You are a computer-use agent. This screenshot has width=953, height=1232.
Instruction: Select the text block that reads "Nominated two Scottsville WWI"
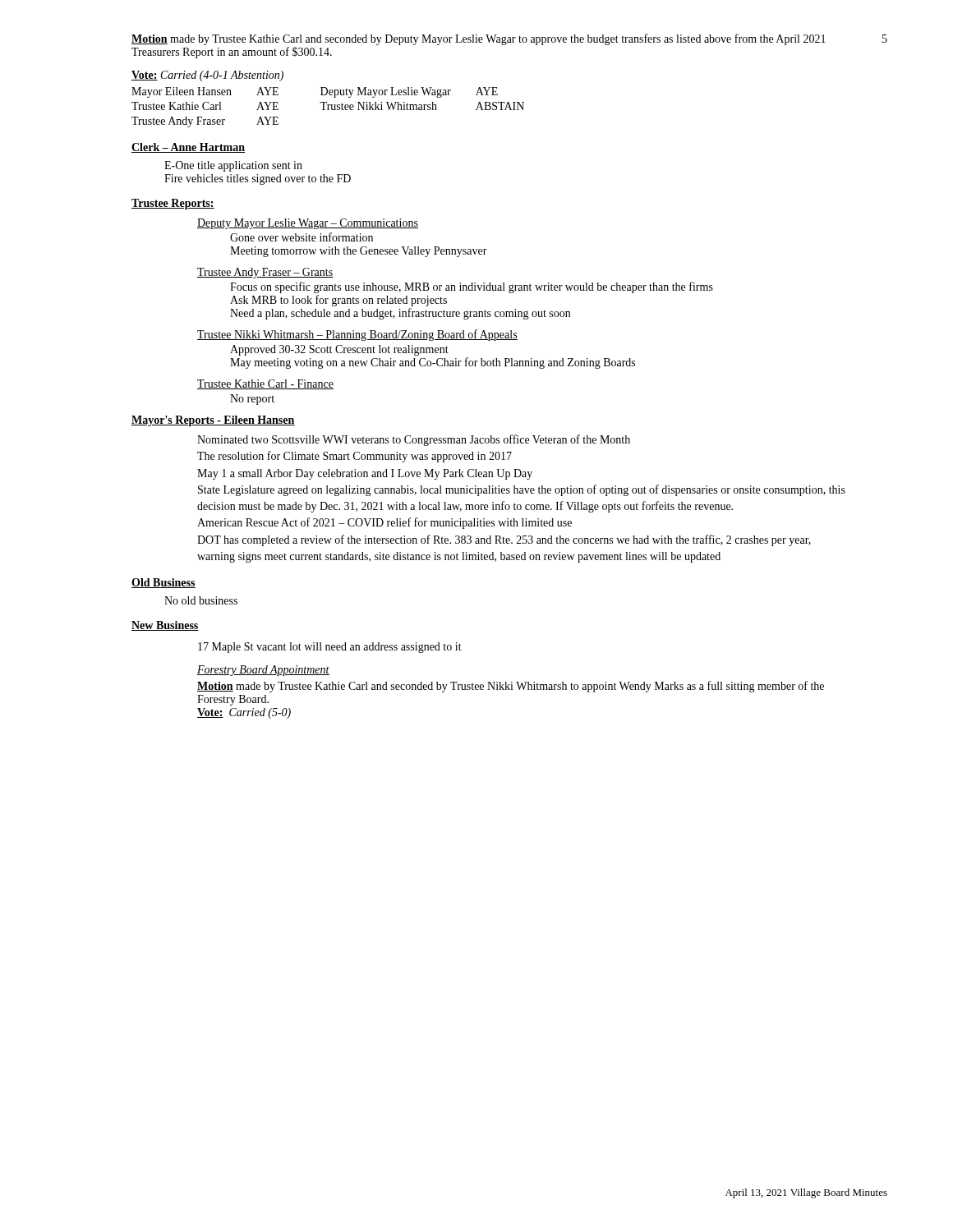pyautogui.click(x=521, y=498)
